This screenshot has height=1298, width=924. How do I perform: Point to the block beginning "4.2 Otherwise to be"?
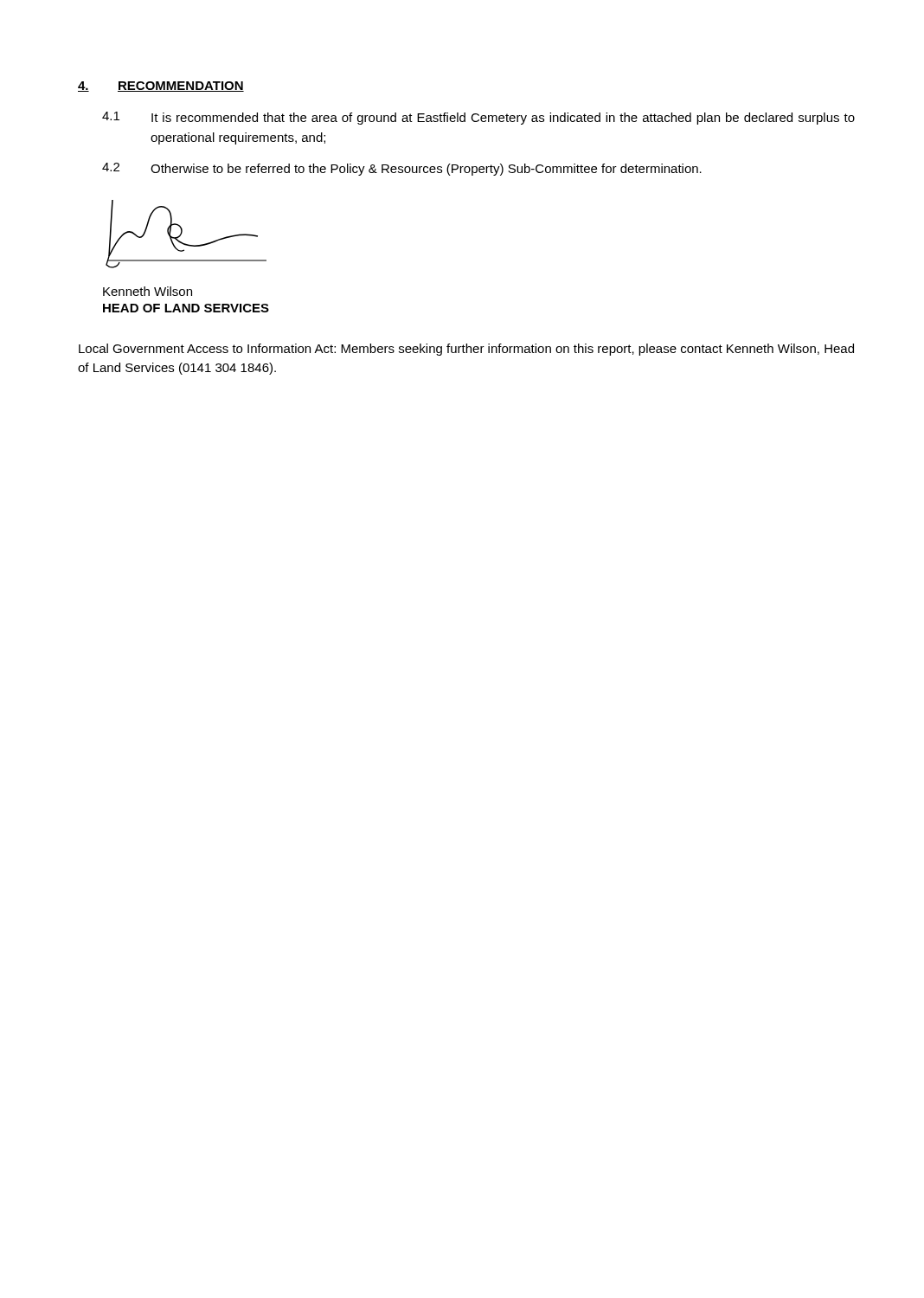click(466, 169)
